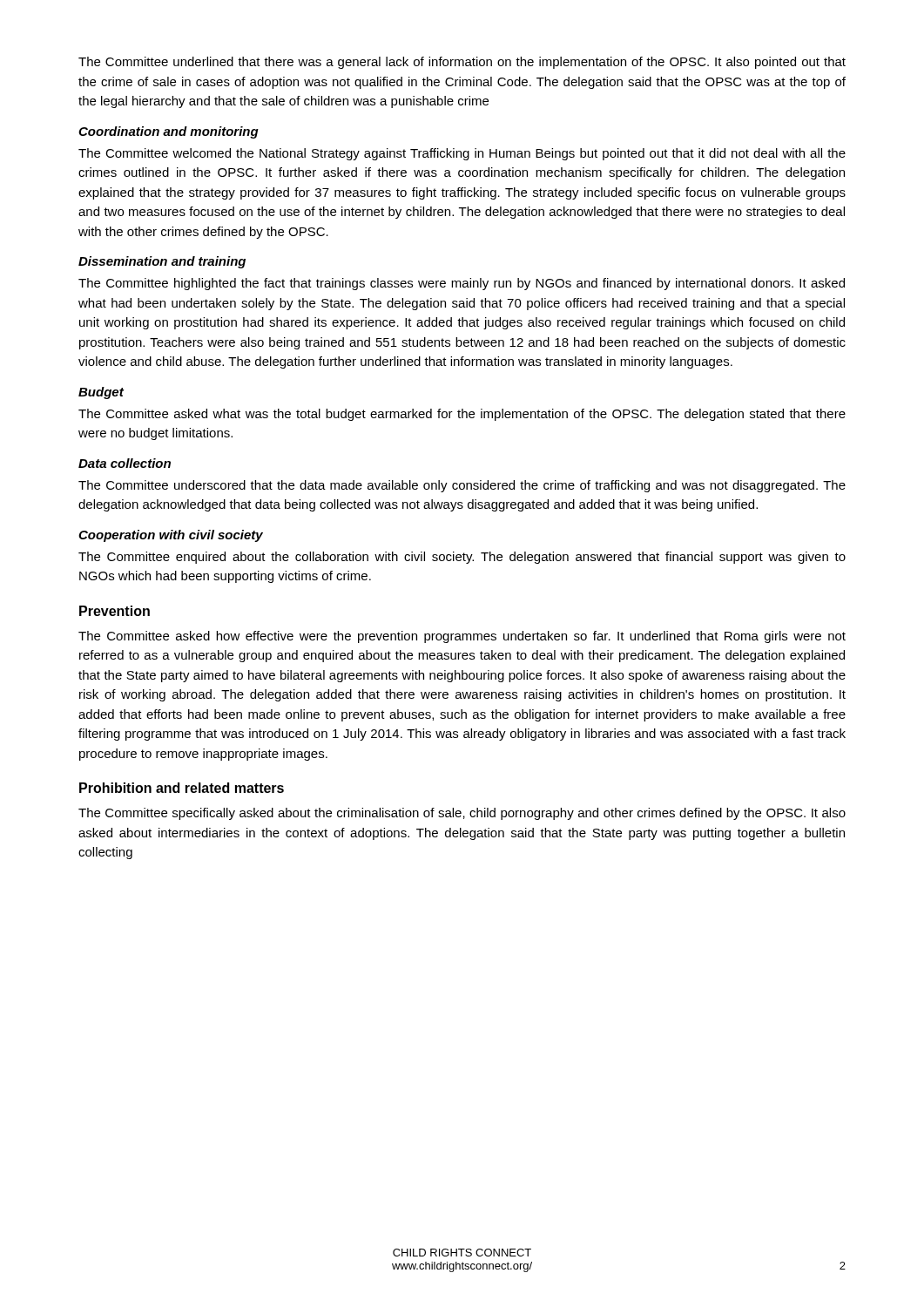Select the text block with the text "The Committee specifically asked about"
Screen dimensions: 1307x924
[462, 832]
